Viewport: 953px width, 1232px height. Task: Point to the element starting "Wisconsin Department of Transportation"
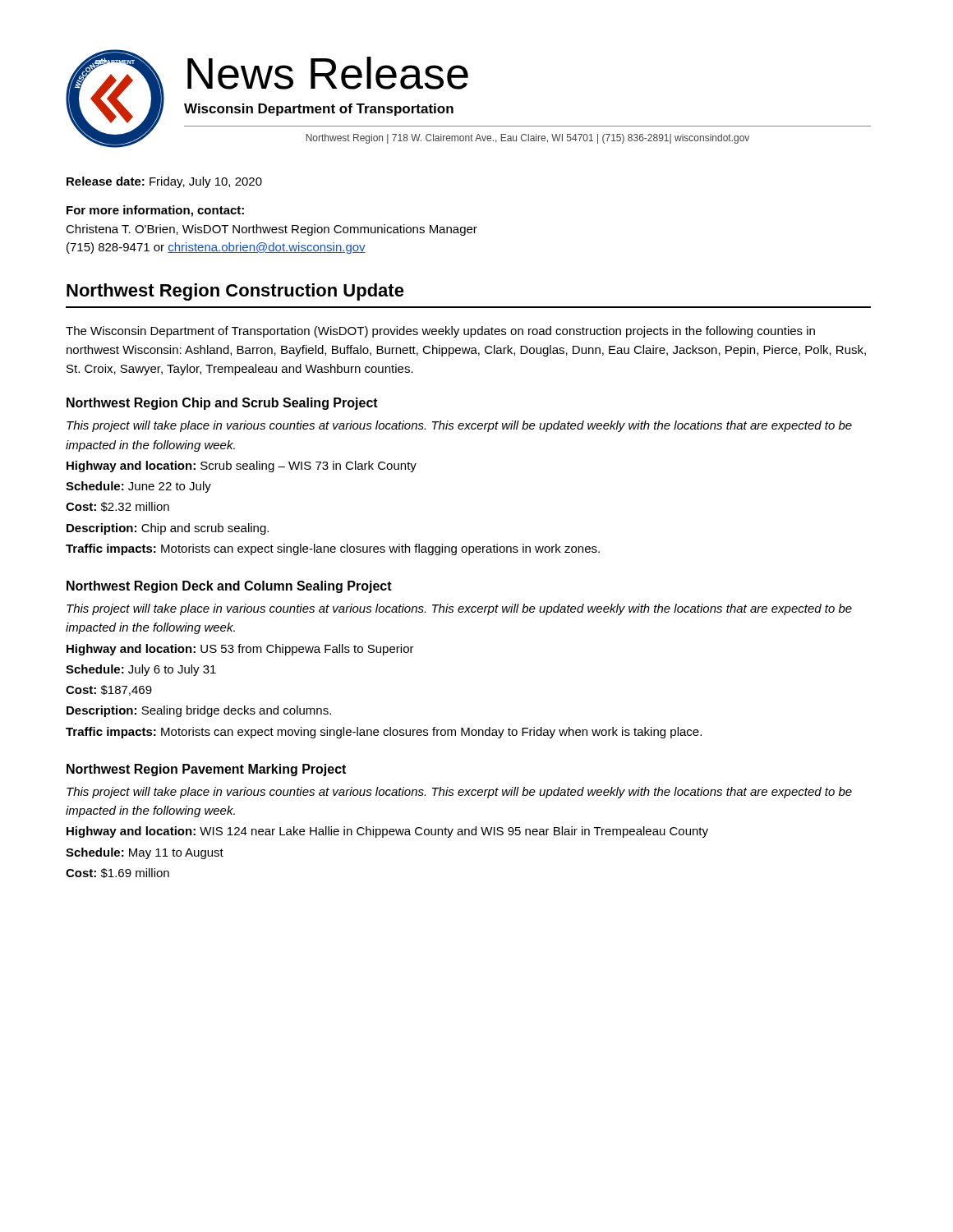(319, 109)
